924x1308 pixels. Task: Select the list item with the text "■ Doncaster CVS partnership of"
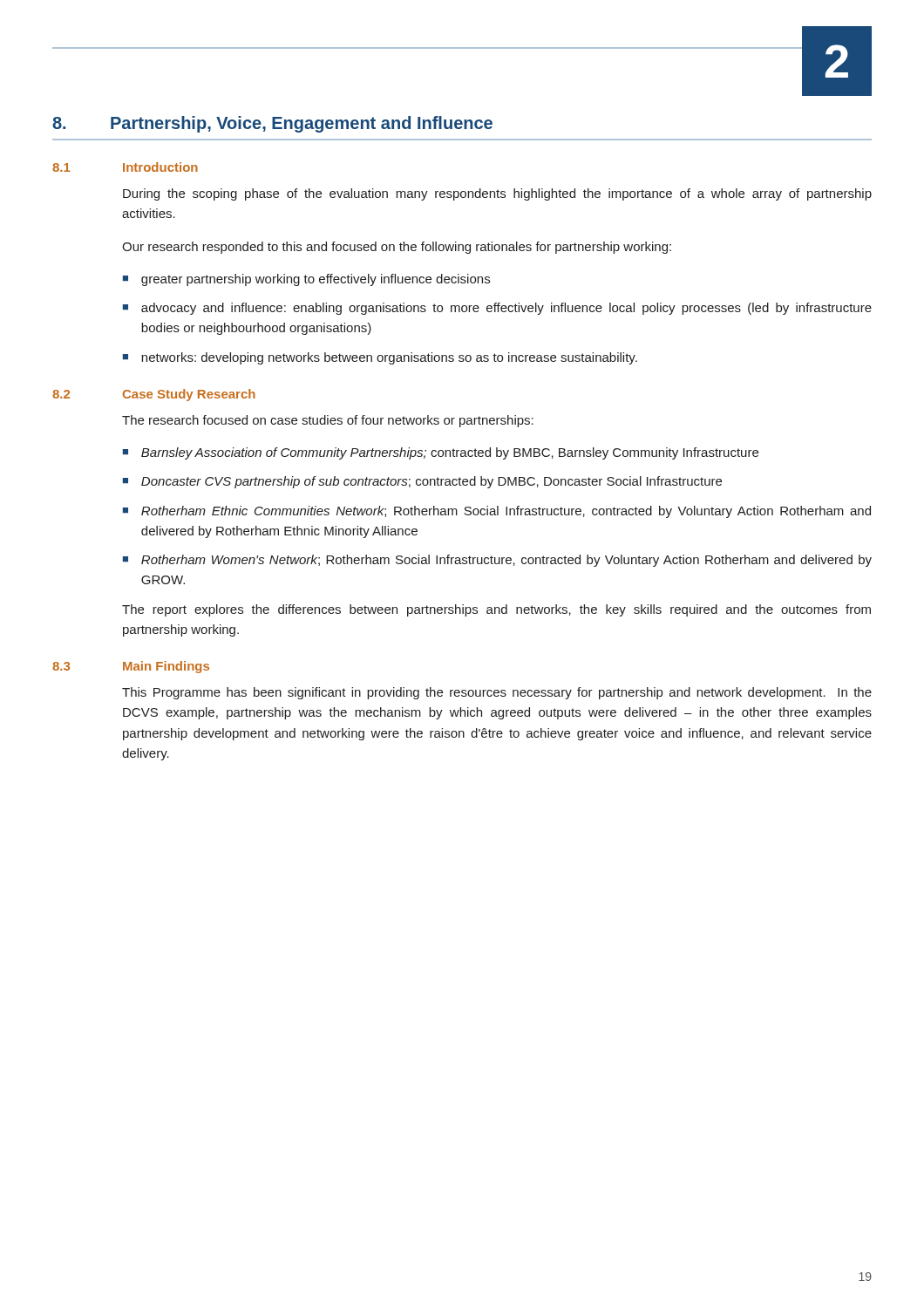(x=497, y=481)
